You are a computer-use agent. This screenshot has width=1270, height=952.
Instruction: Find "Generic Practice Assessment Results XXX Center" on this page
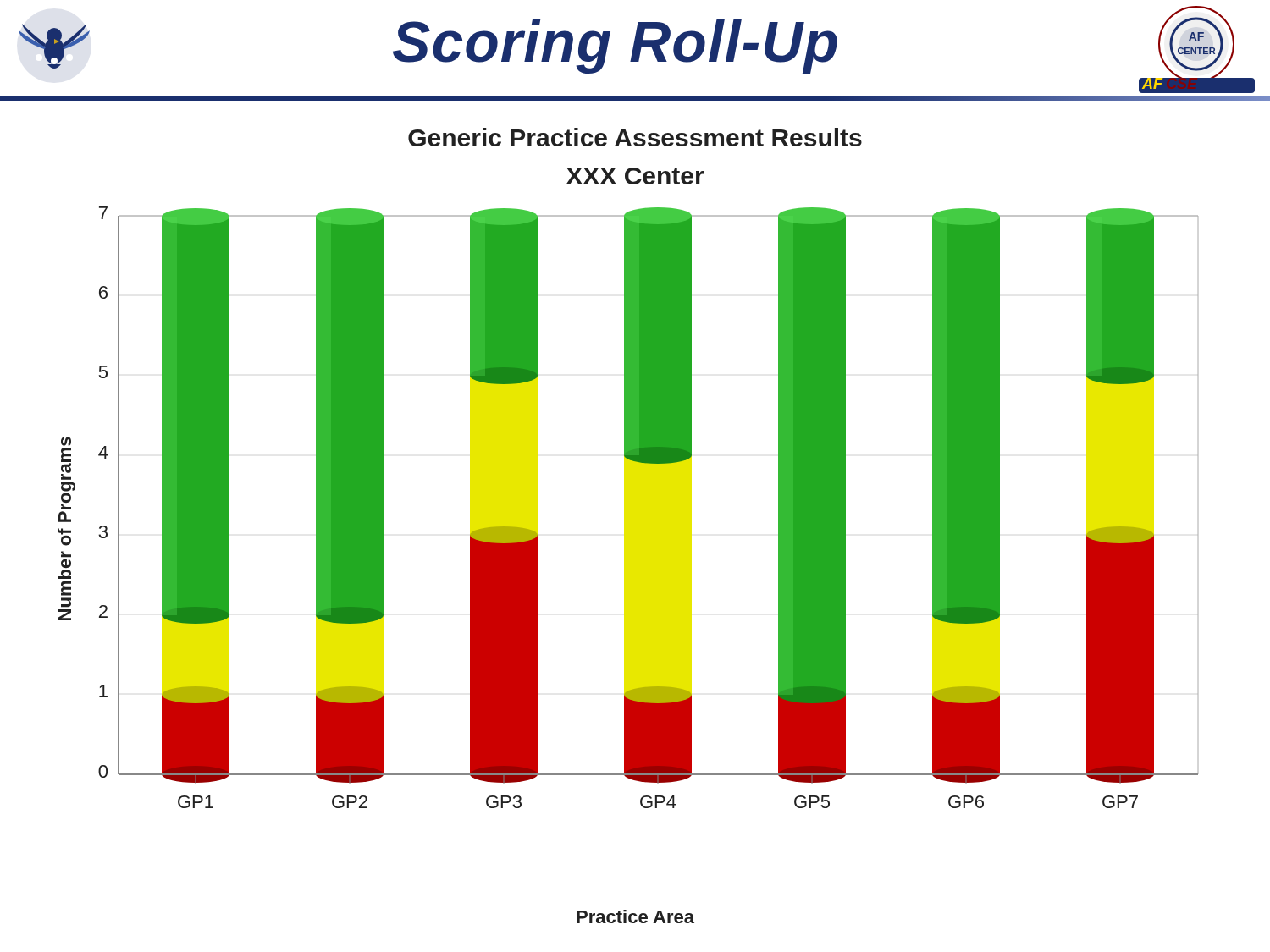pyautogui.click(x=635, y=157)
